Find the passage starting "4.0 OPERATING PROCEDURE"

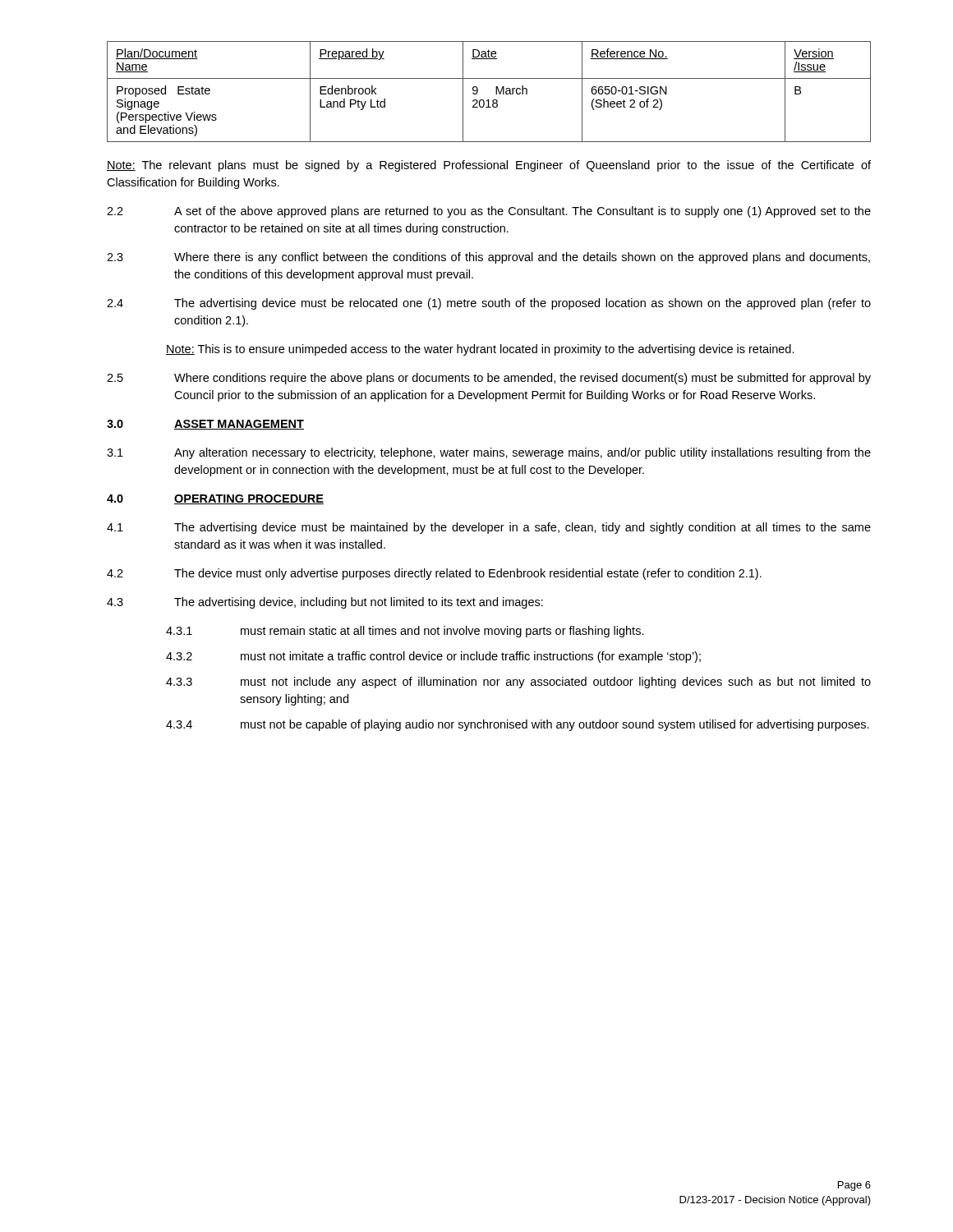coord(215,499)
